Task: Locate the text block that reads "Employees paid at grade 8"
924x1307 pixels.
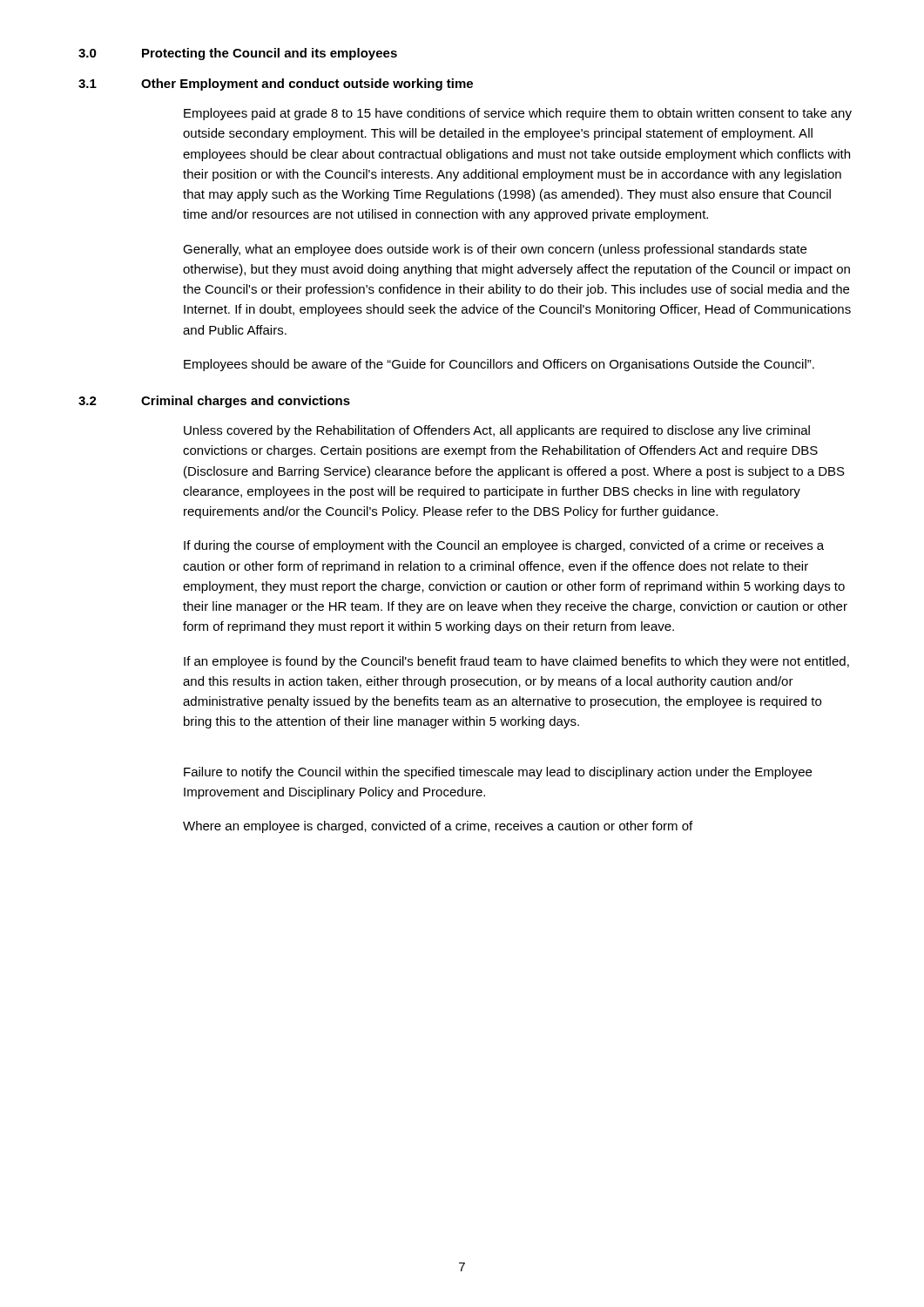Action: coord(517,164)
